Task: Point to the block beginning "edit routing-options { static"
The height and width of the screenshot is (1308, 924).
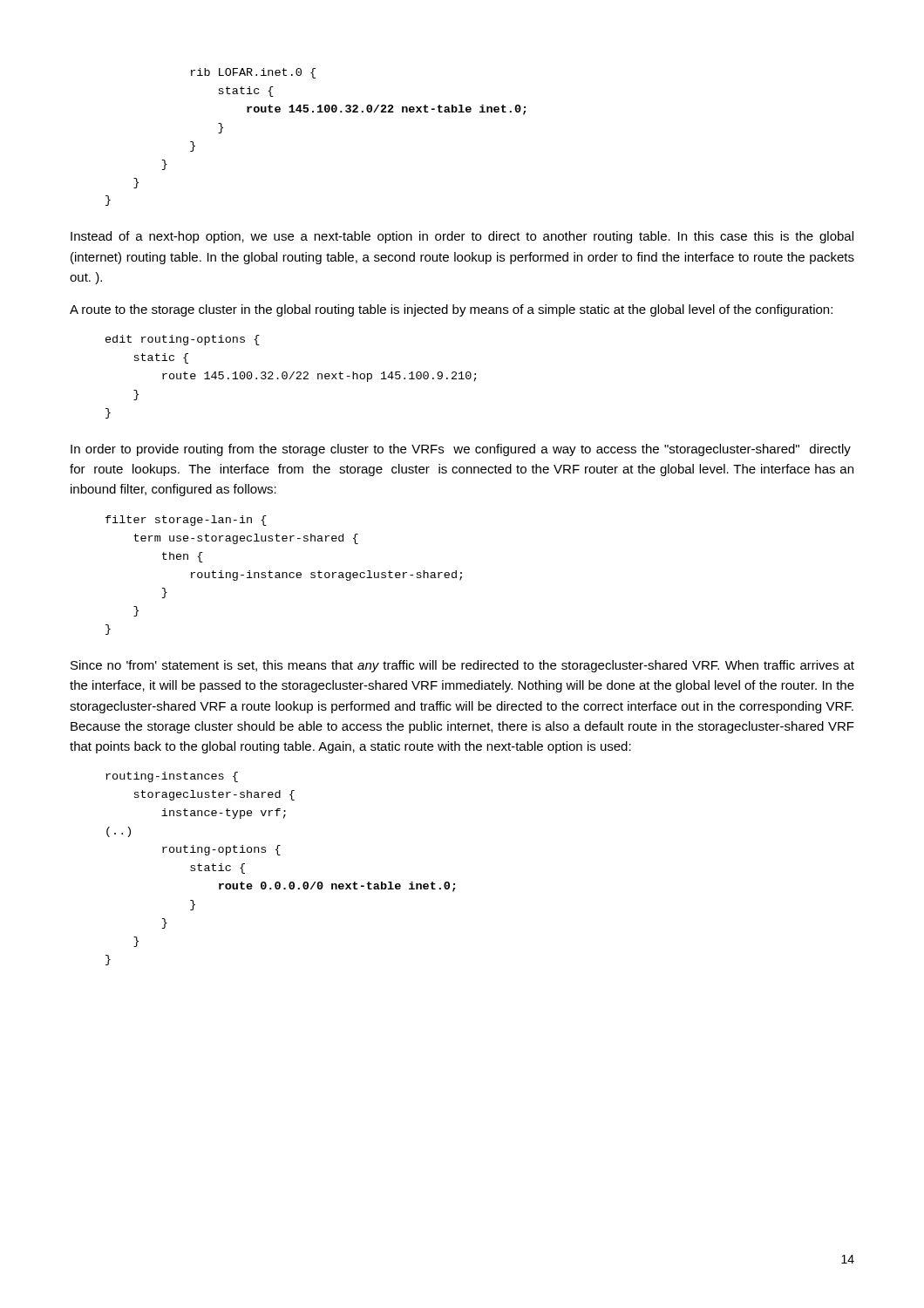Action: point(479,377)
